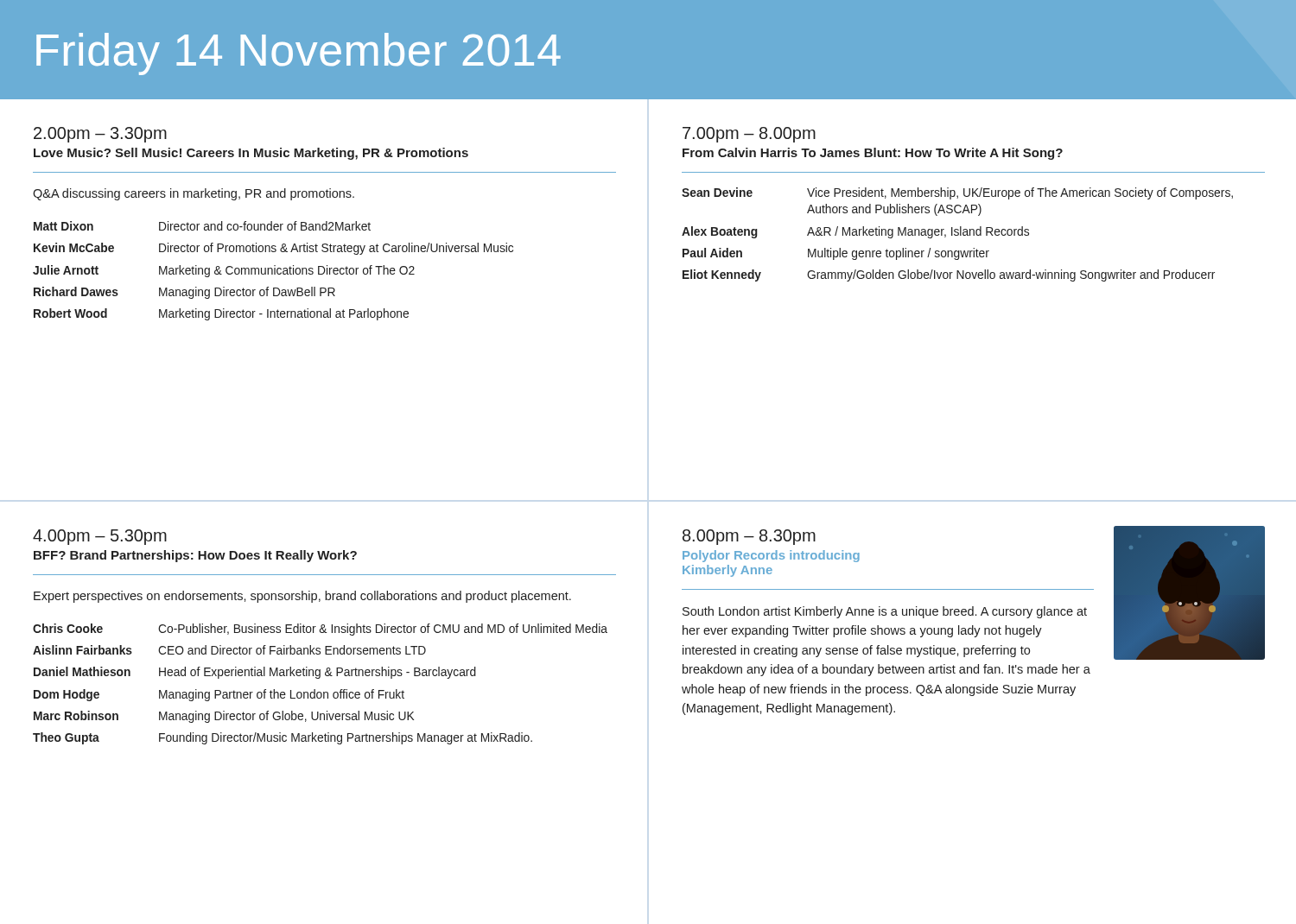This screenshot has width=1296, height=924.
Task: Find the block on this page that starts "Founding Director/Music Marketing Partnerships Manager at"
Action: [x=346, y=738]
